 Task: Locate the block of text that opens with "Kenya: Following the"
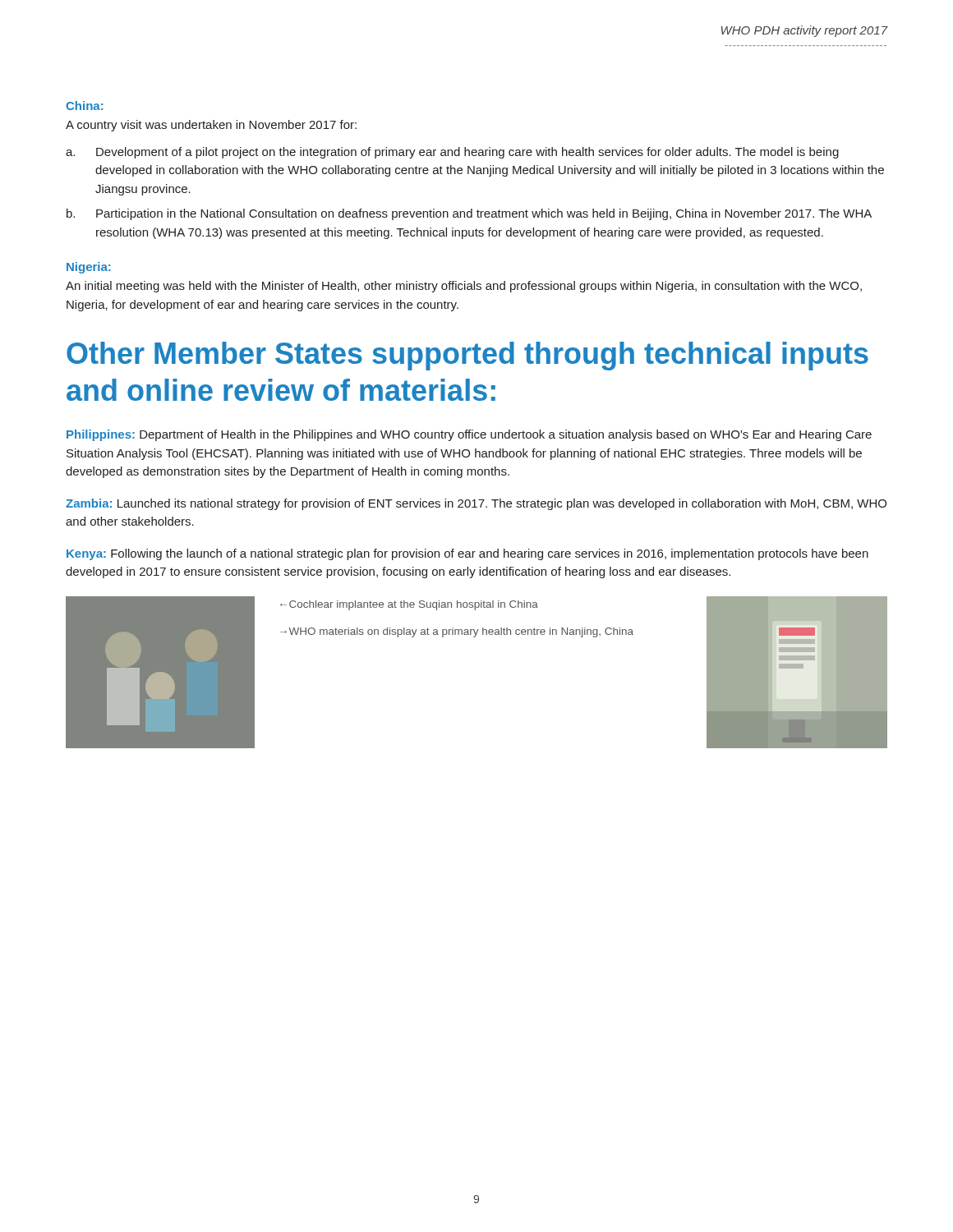(x=467, y=562)
